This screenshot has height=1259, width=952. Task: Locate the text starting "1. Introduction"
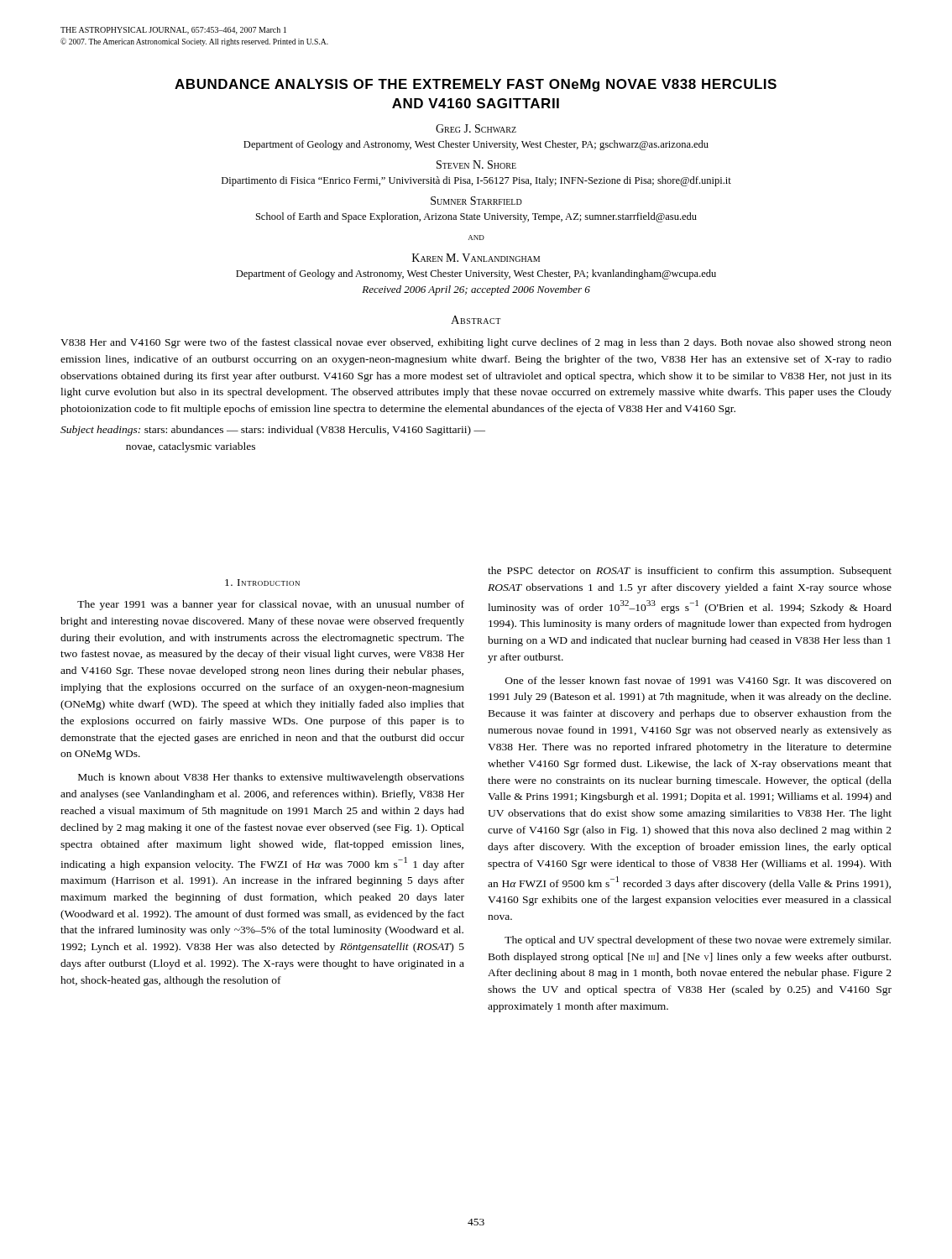(262, 582)
